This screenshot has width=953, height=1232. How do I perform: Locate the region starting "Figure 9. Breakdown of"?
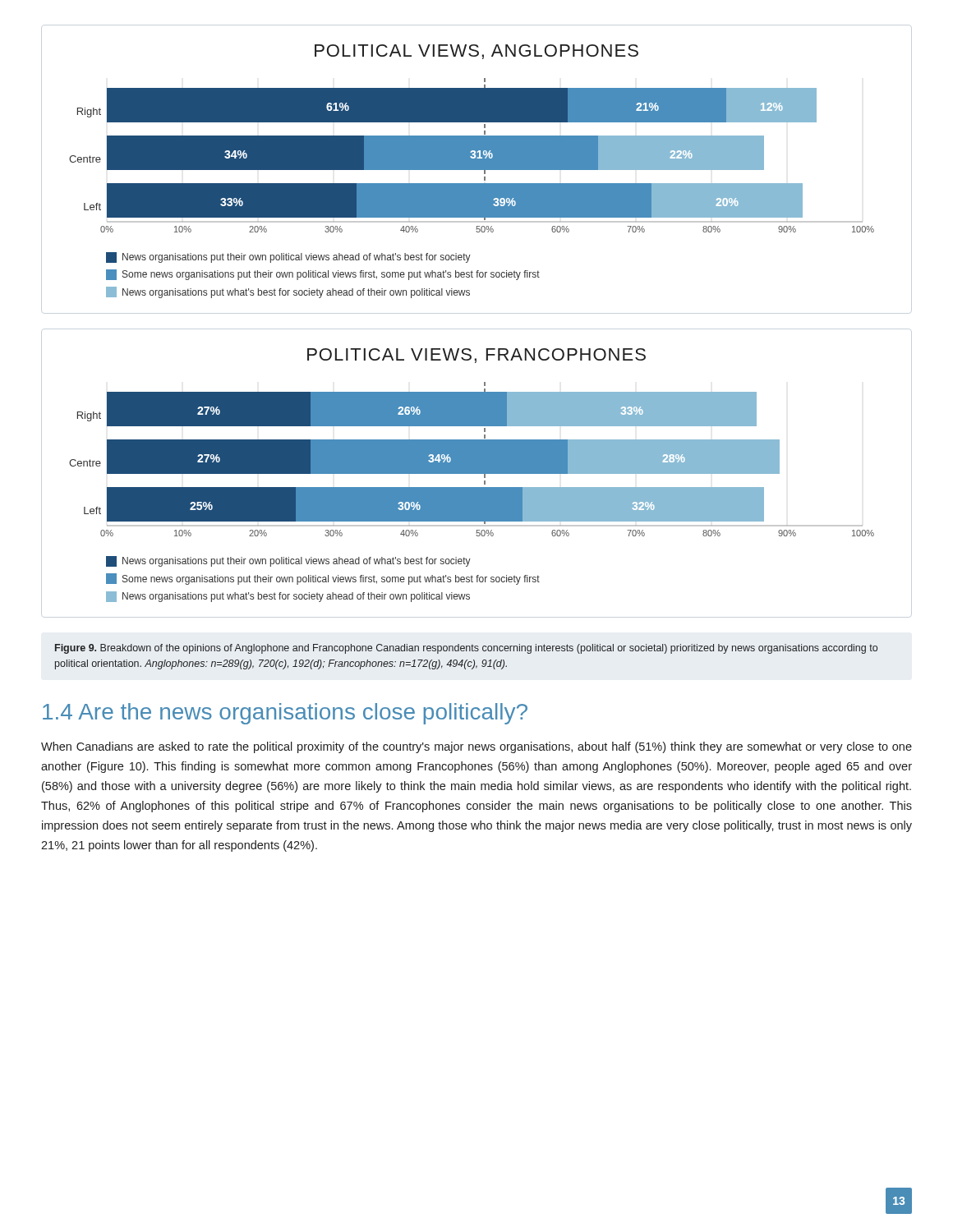(476, 656)
